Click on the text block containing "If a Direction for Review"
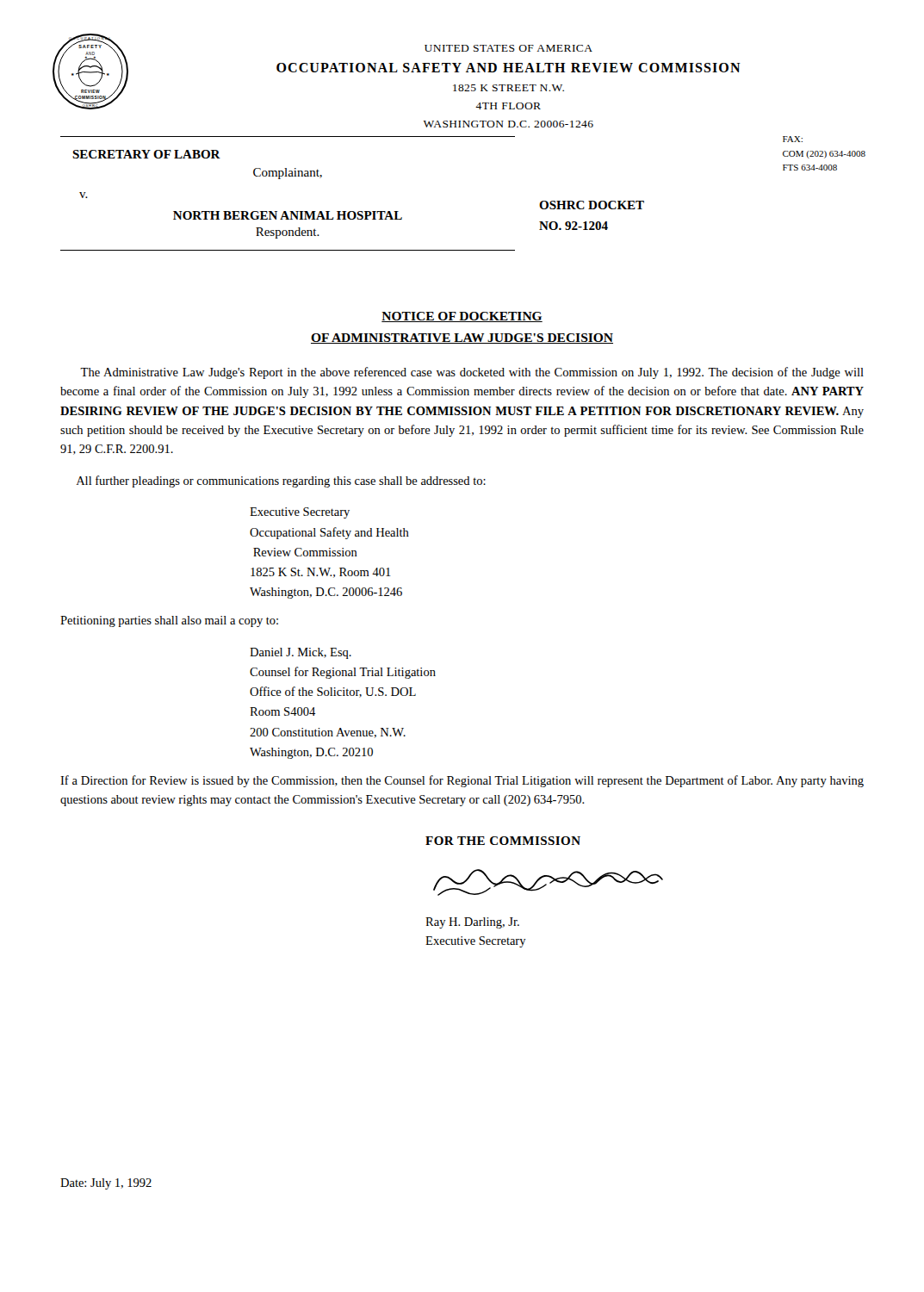924x1292 pixels. tap(462, 790)
